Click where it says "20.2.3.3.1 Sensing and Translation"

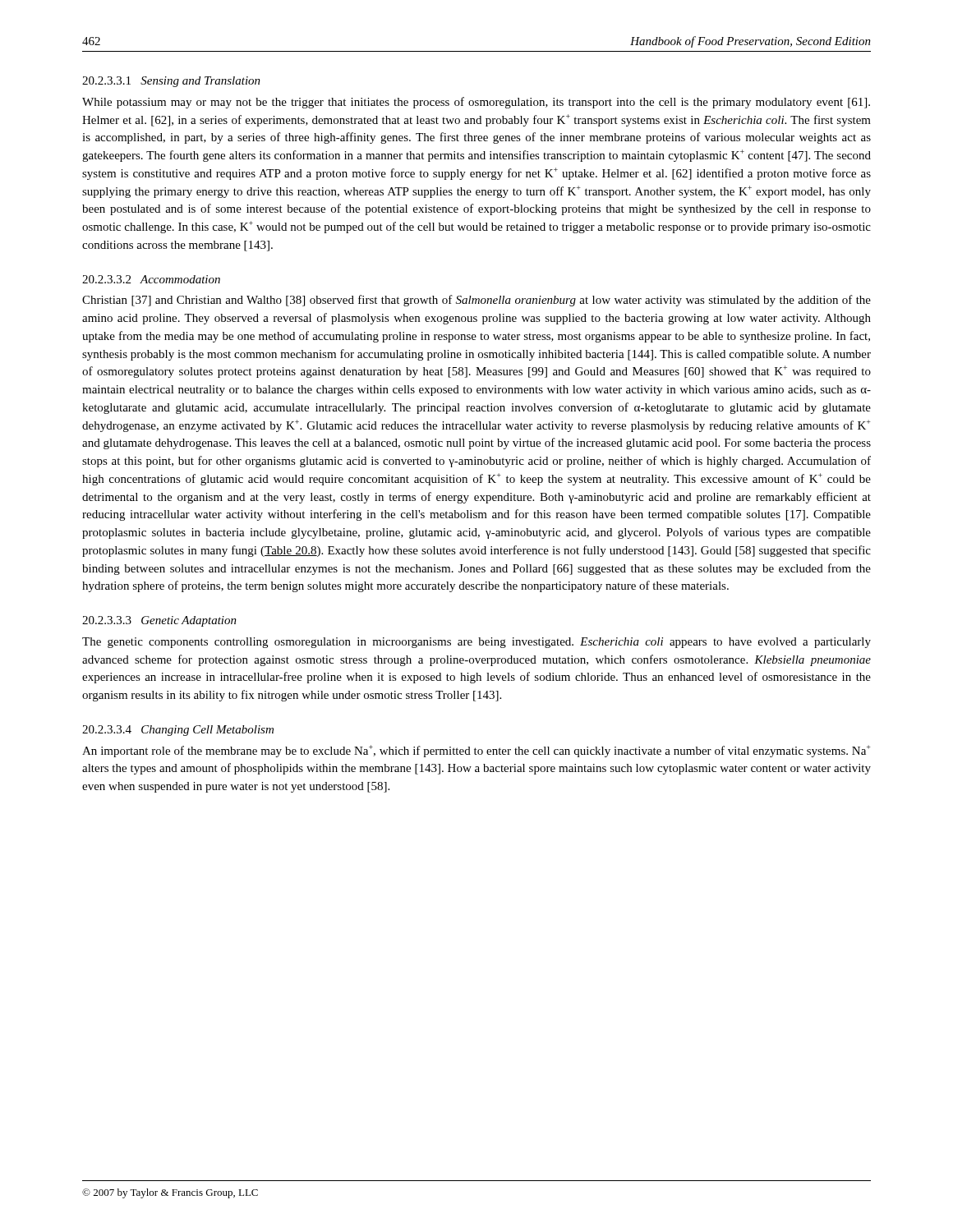point(171,81)
